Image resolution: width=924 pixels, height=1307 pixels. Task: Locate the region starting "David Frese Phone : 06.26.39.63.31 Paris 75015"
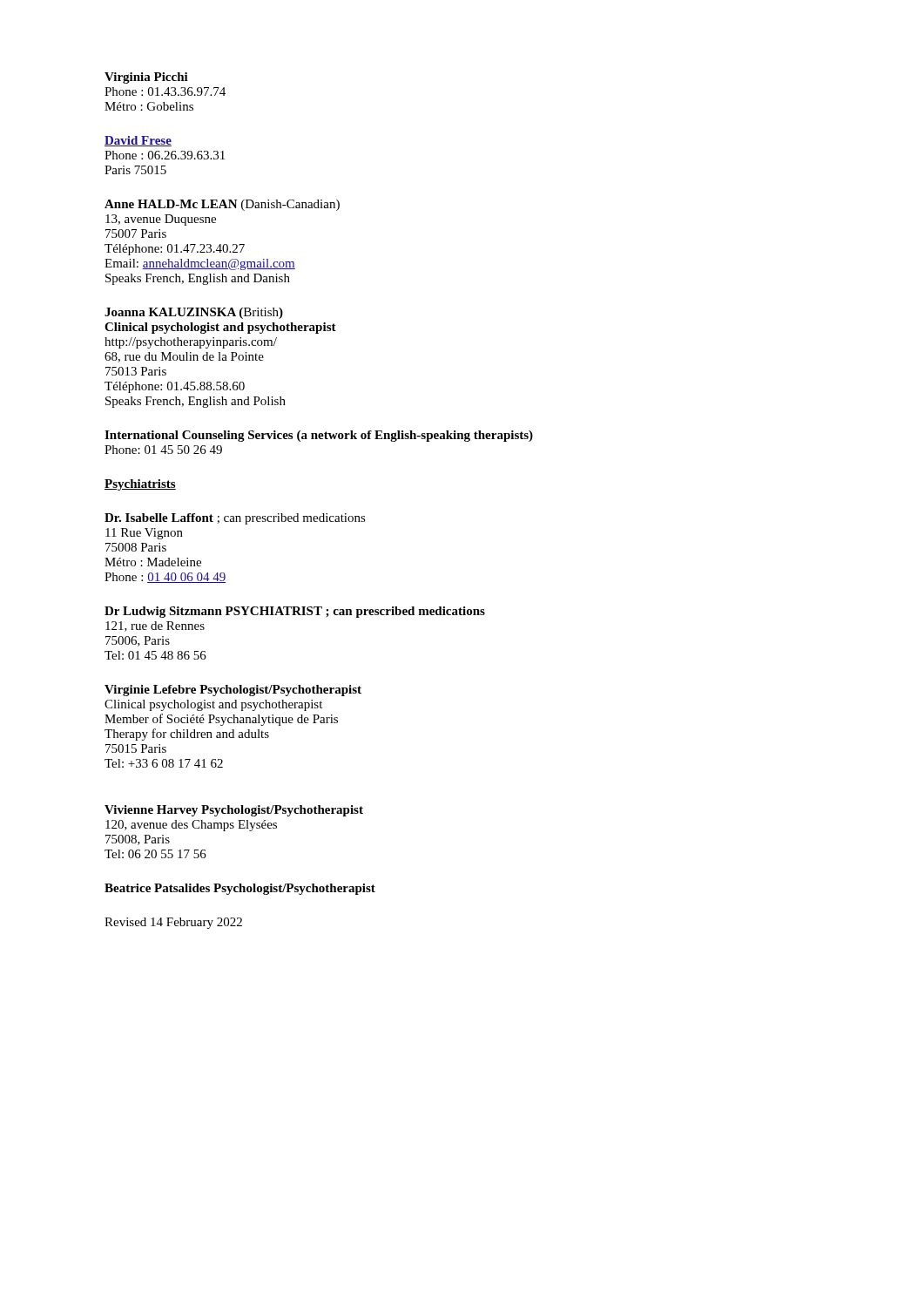pos(165,155)
